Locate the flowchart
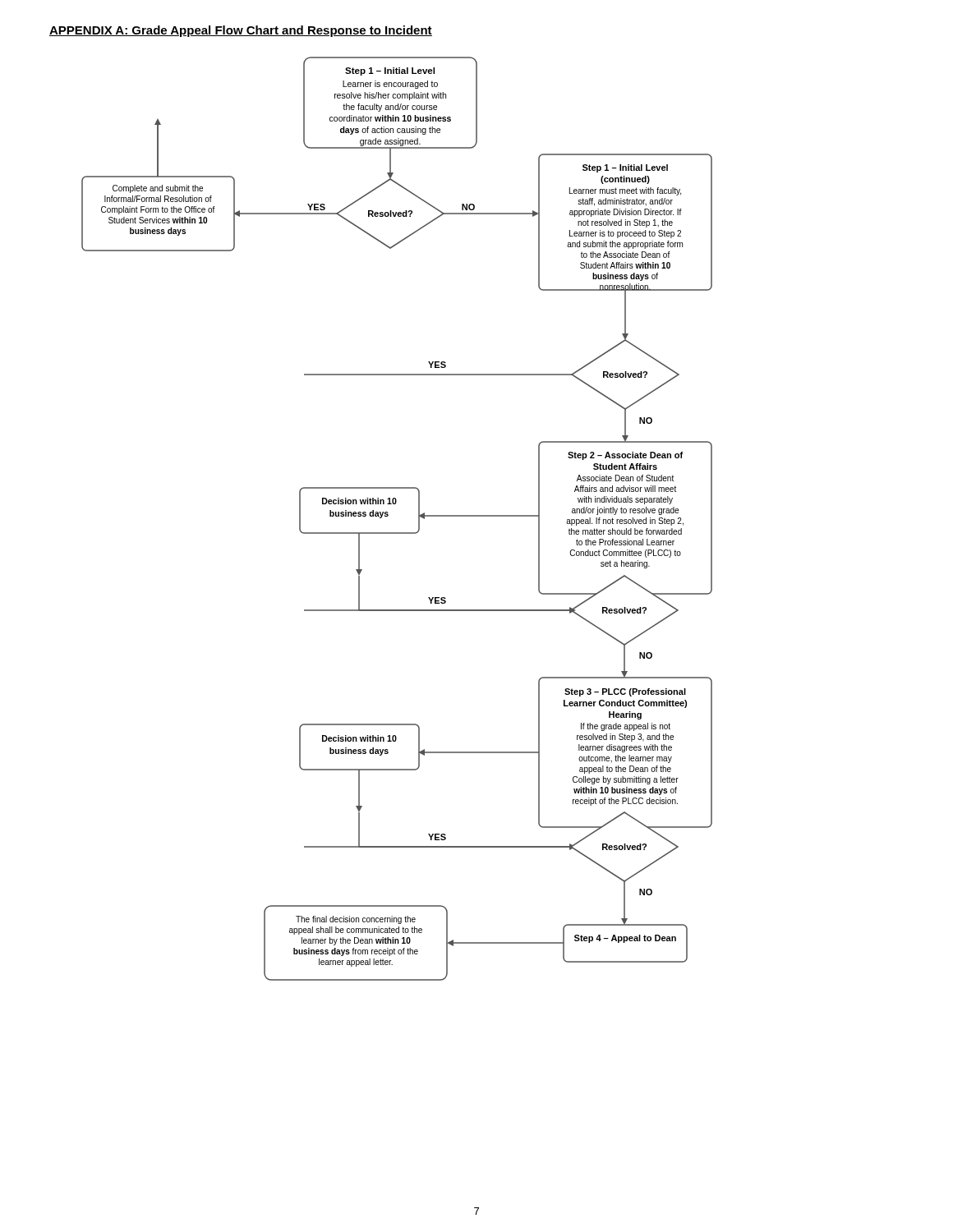This screenshot has width=953, height=1232. point(476,620)
